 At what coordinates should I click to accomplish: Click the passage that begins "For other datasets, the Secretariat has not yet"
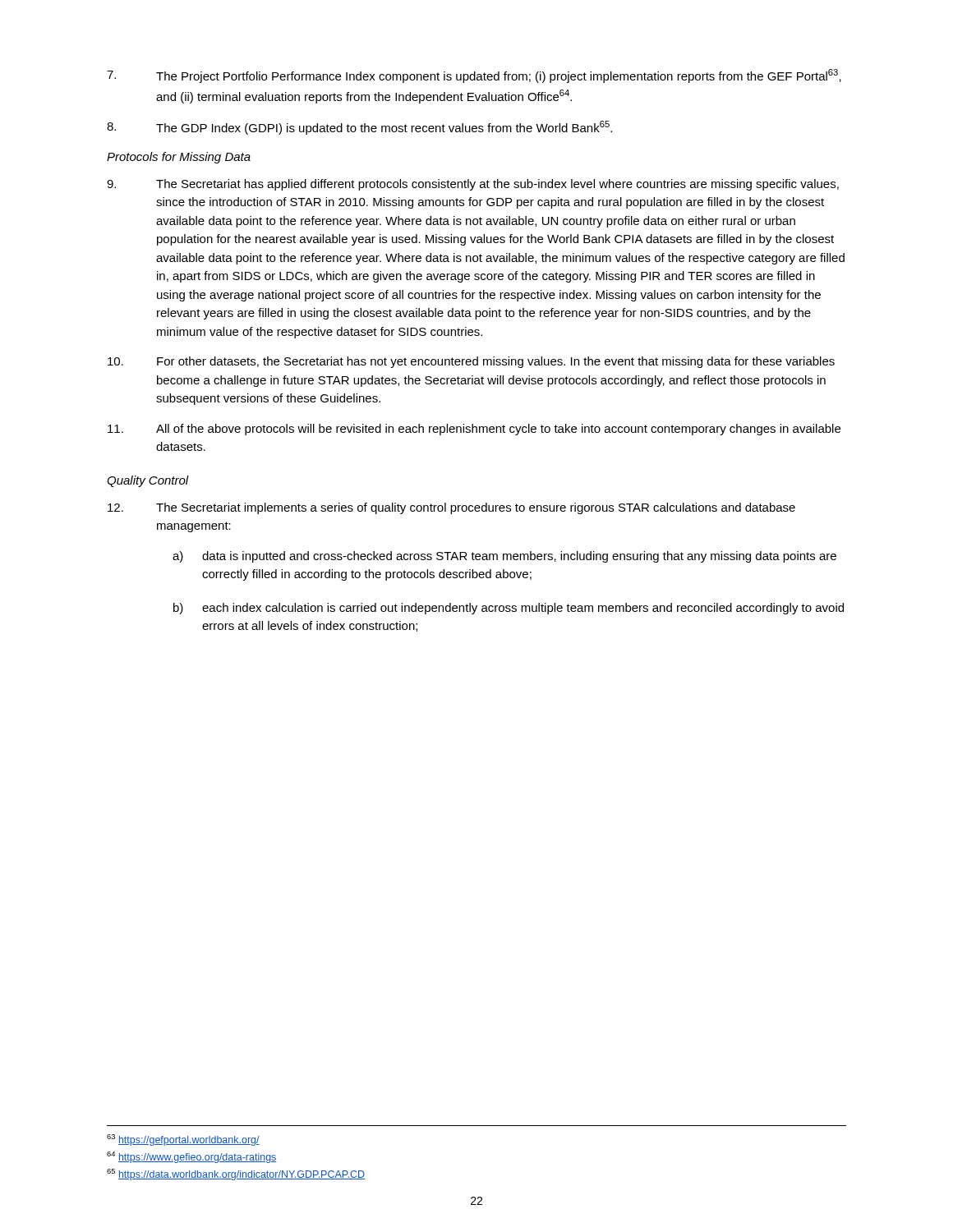tap(476, 380)
